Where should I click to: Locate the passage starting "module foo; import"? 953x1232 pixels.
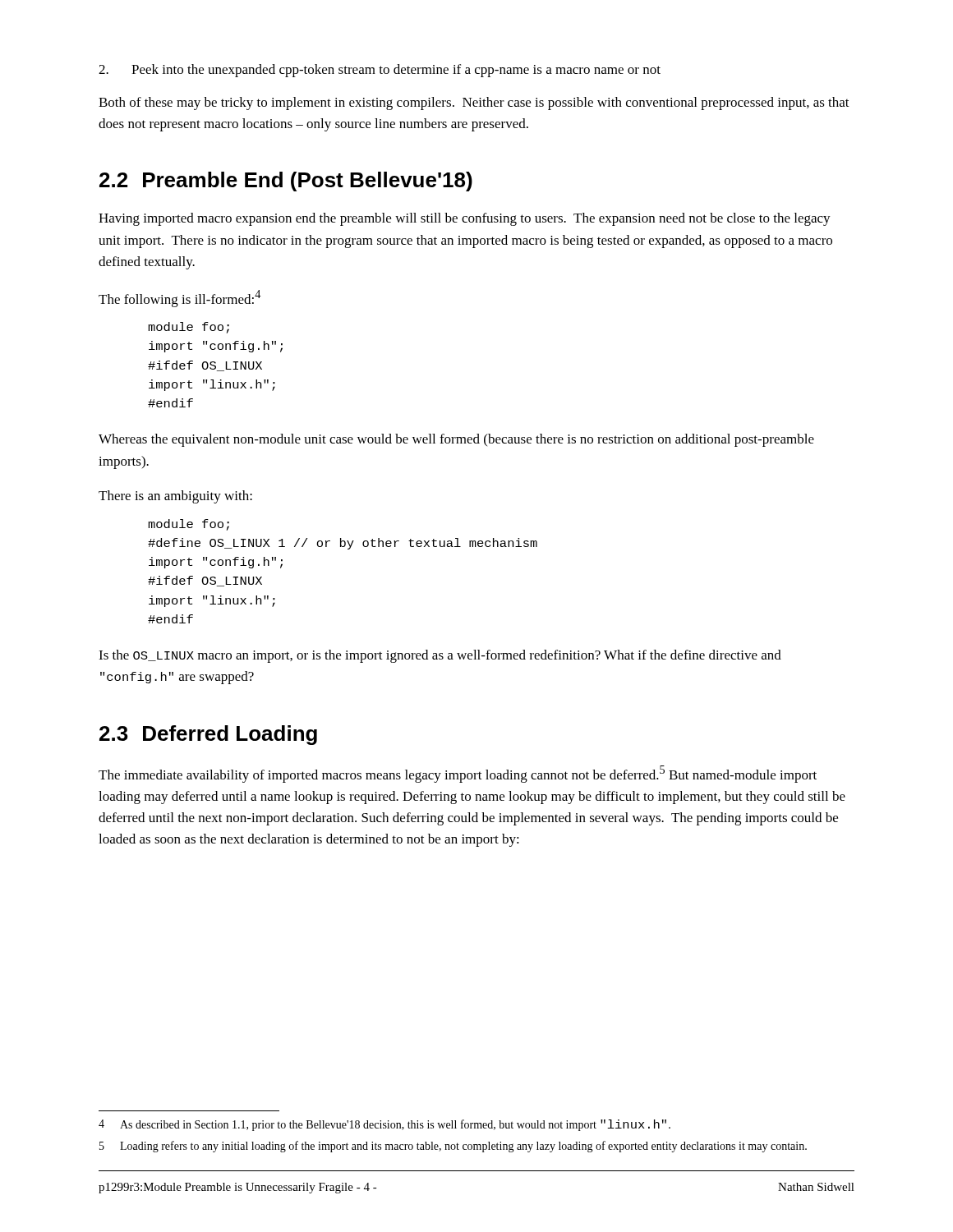[x=189, y=328]
